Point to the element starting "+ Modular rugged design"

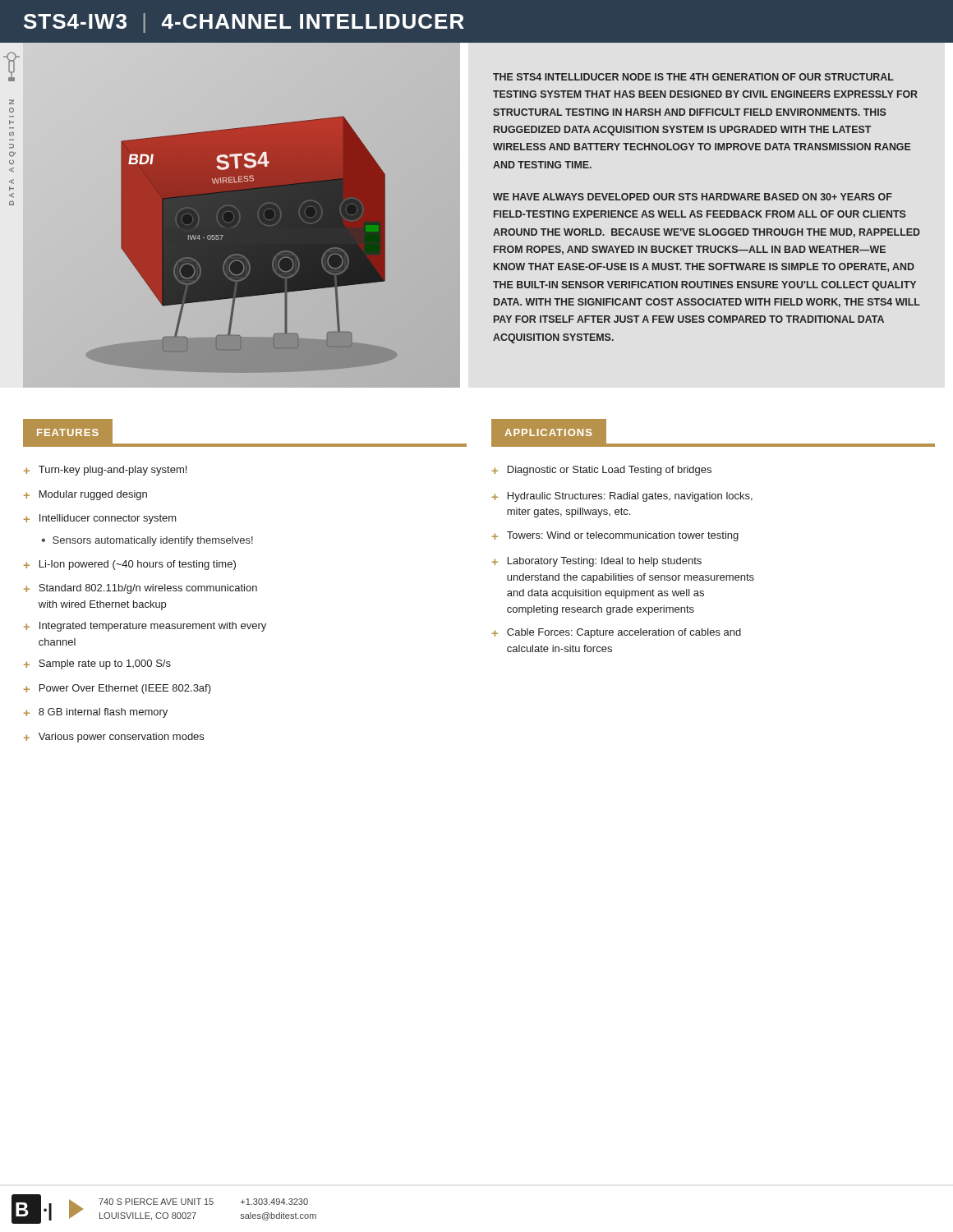point(85,495)
